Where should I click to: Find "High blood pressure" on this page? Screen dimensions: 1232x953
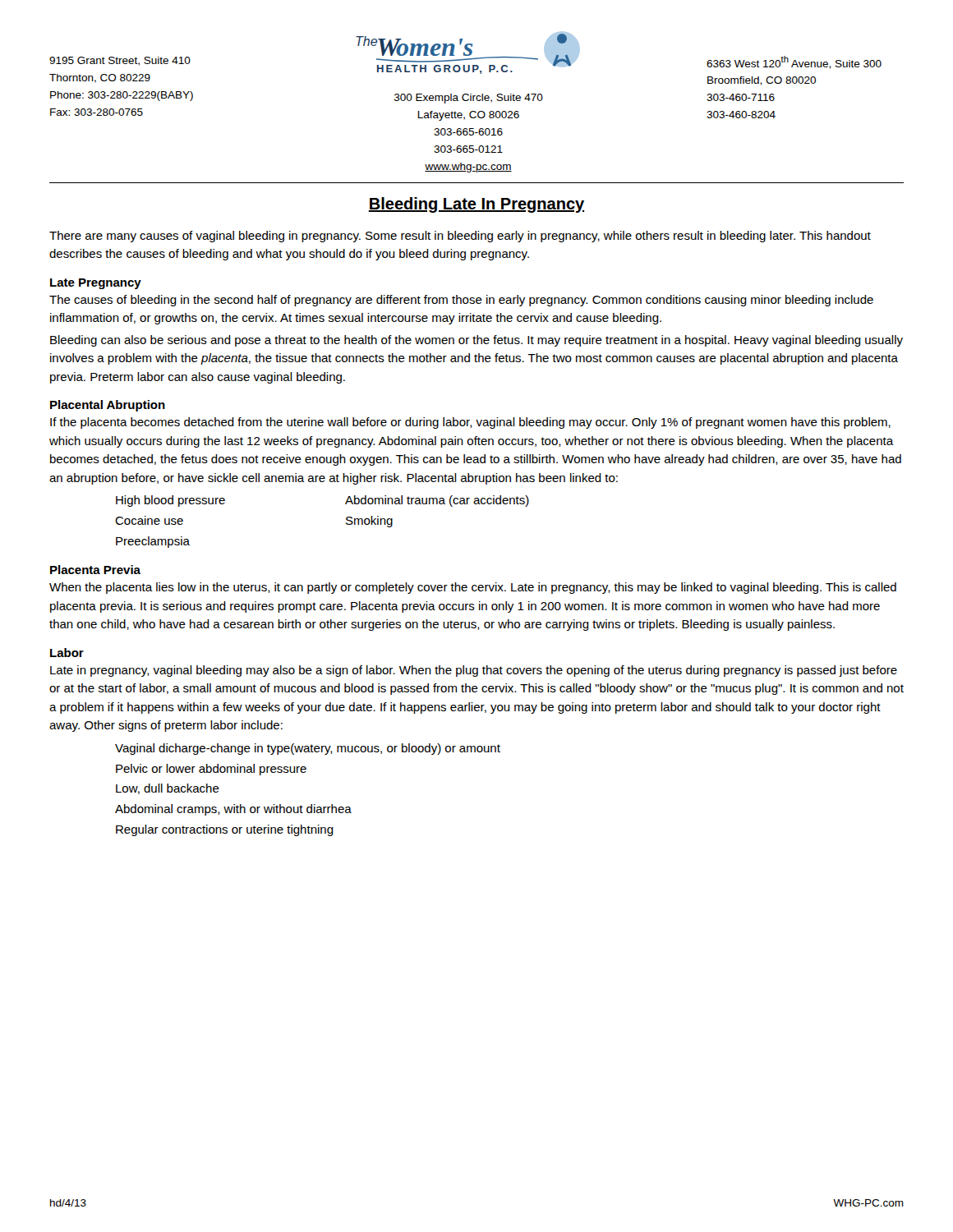tap(170, 500)
